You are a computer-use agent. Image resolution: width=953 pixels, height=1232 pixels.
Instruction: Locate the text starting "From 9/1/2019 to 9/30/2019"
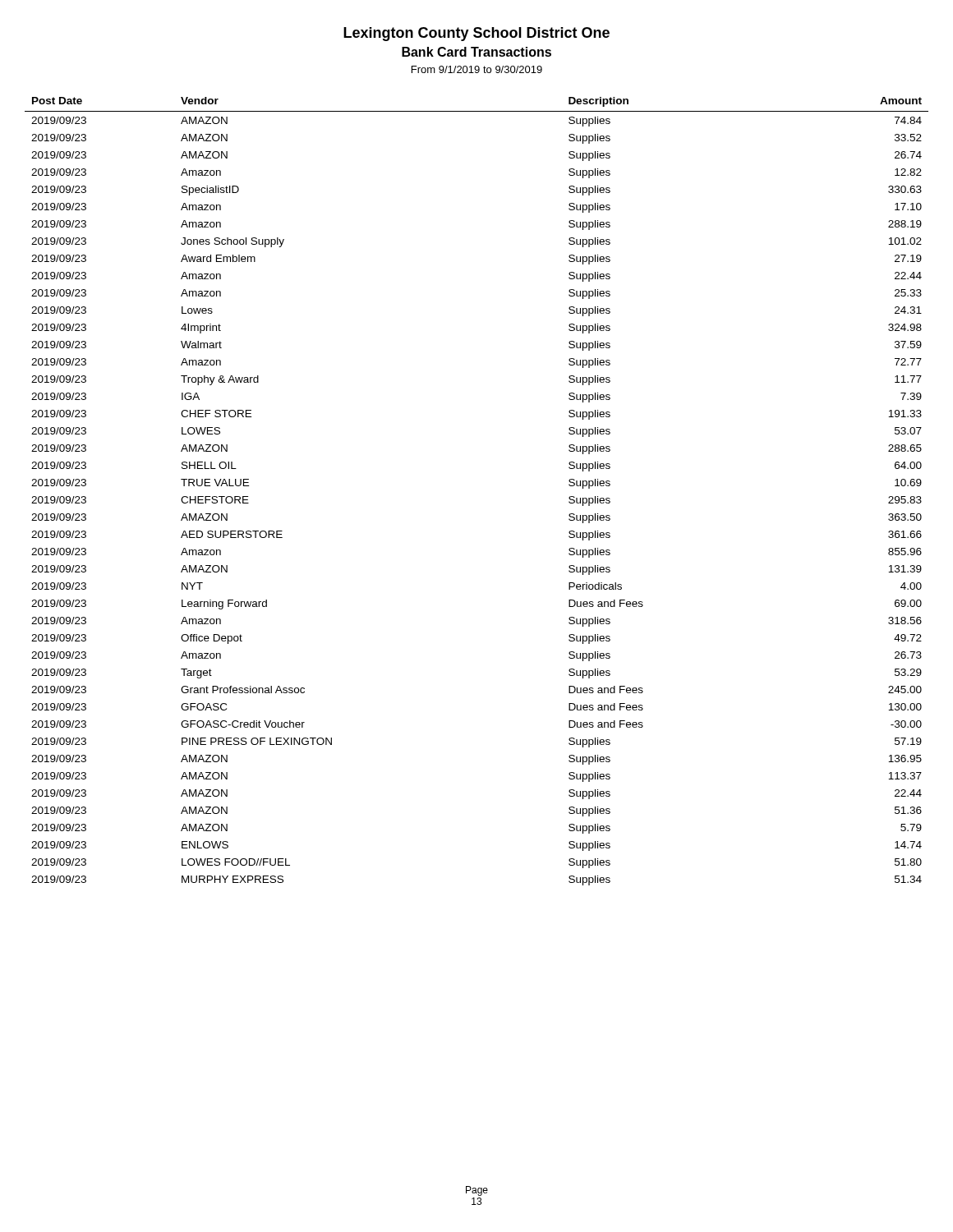click(476, 69)
